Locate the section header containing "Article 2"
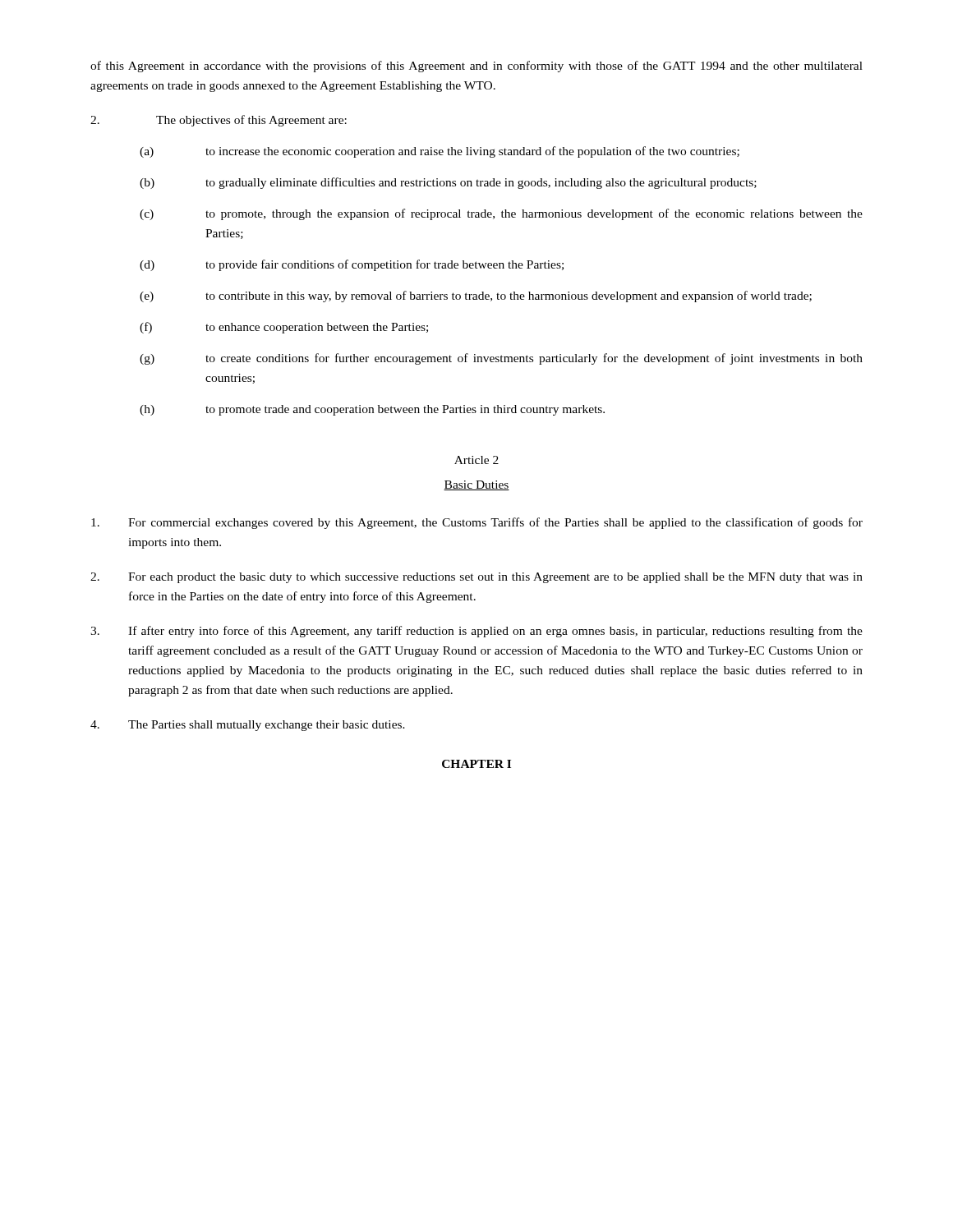 tap(476, 460)
